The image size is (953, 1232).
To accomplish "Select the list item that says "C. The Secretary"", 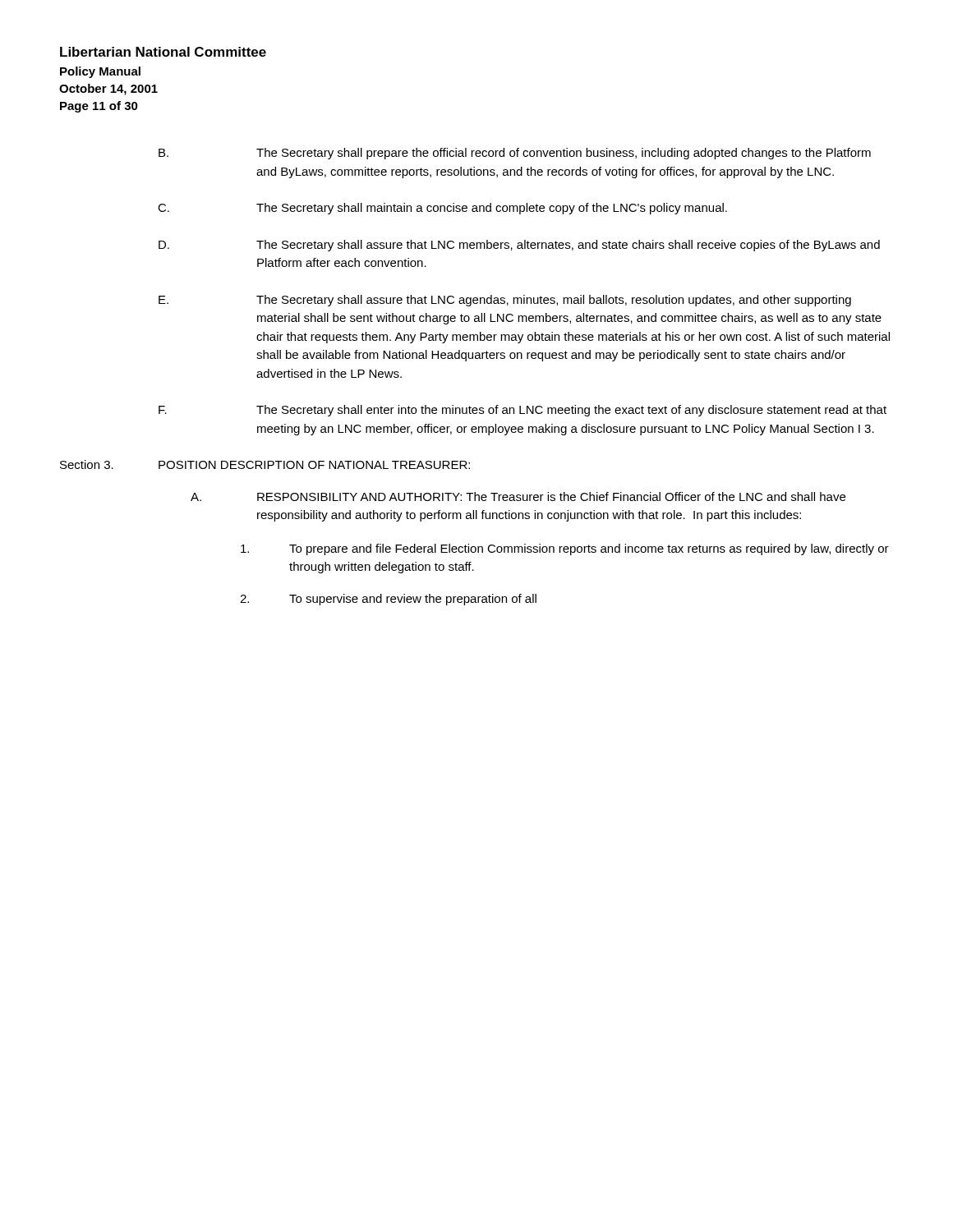I will tap(476, 208).
